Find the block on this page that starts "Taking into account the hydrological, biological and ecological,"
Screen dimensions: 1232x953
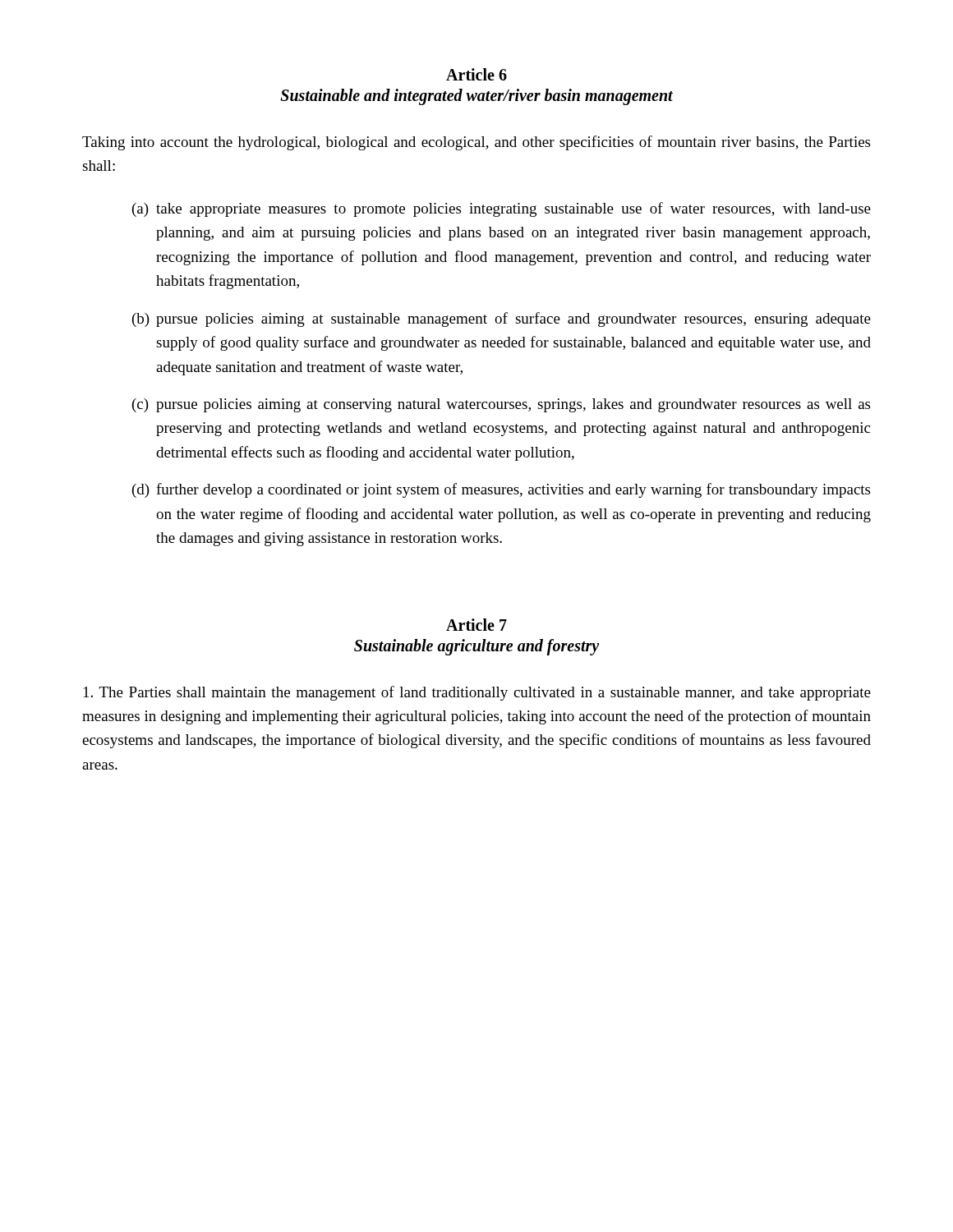tap(476, 154)
